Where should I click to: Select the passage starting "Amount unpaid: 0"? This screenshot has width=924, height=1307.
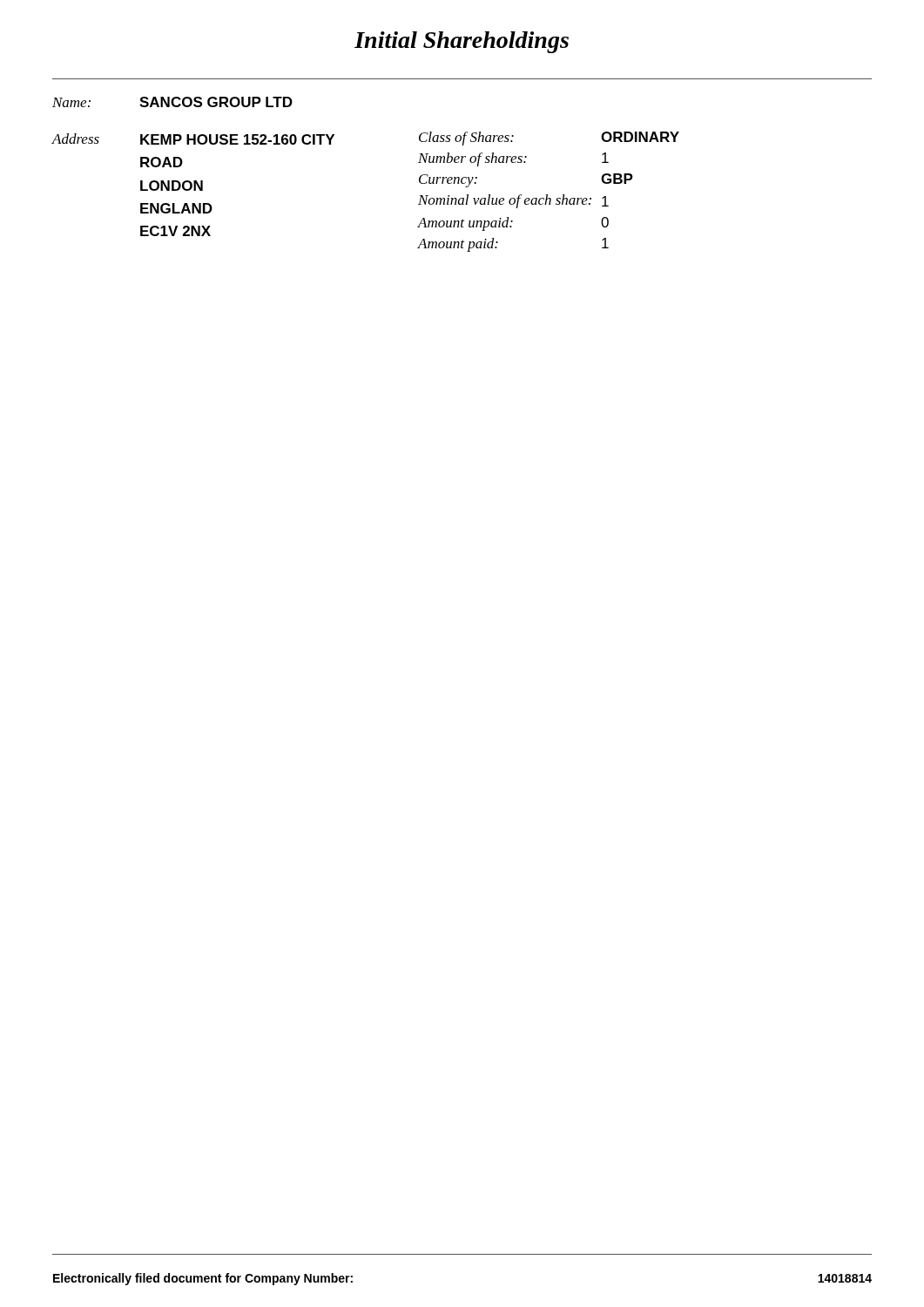click(514, 223)
